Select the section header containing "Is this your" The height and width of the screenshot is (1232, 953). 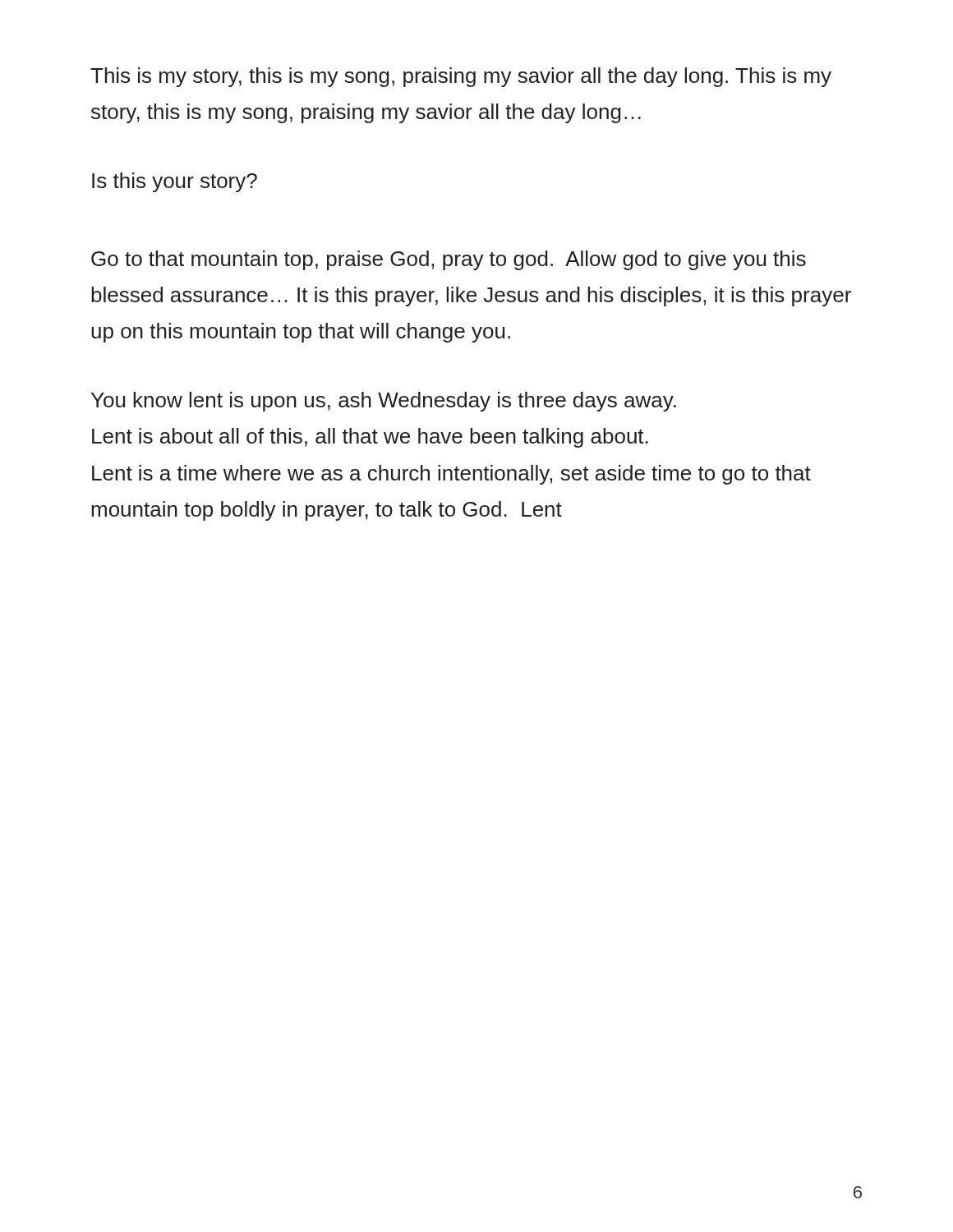coord(174,181)
